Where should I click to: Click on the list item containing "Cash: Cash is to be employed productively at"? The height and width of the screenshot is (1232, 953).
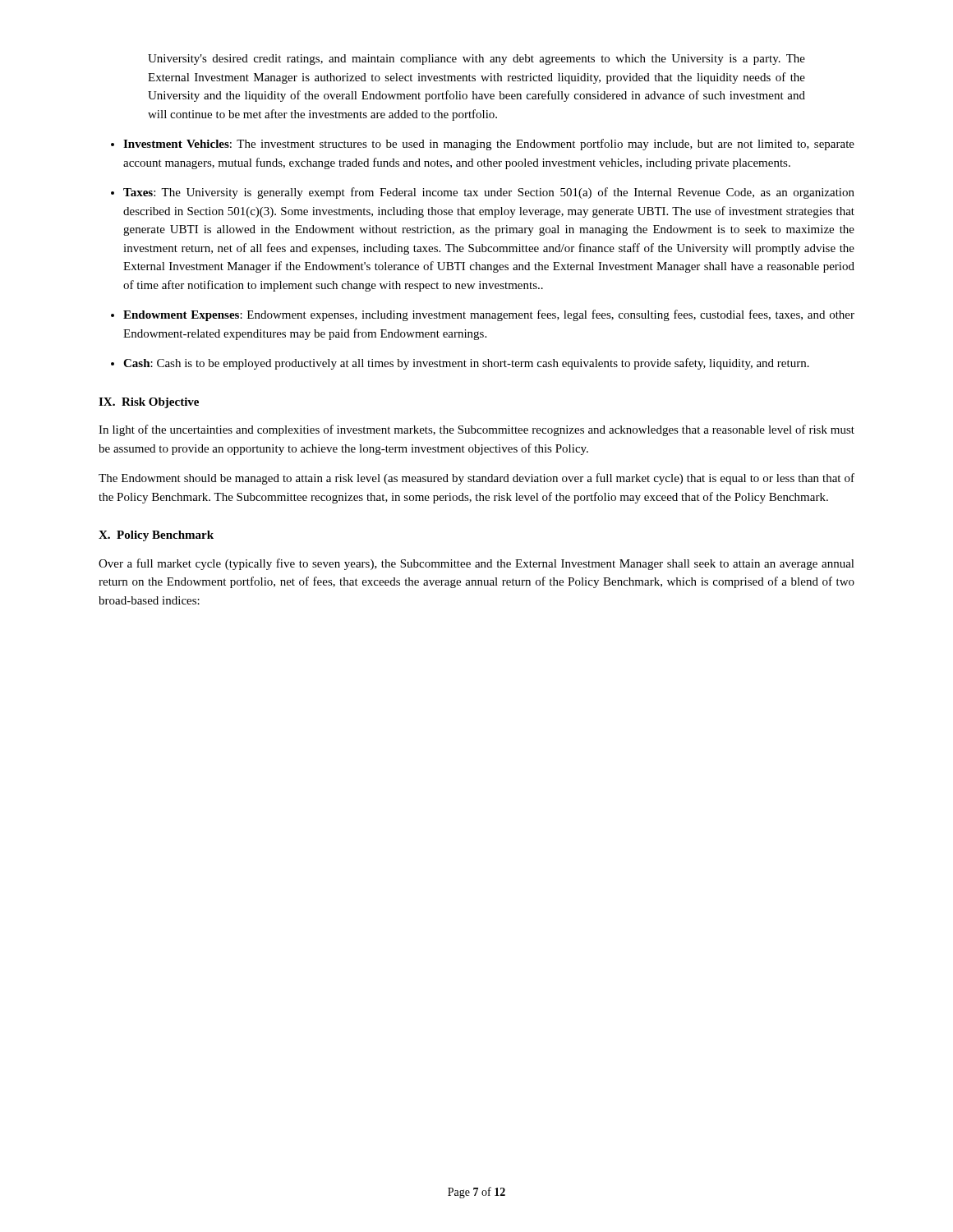click(x=489, y=363)
